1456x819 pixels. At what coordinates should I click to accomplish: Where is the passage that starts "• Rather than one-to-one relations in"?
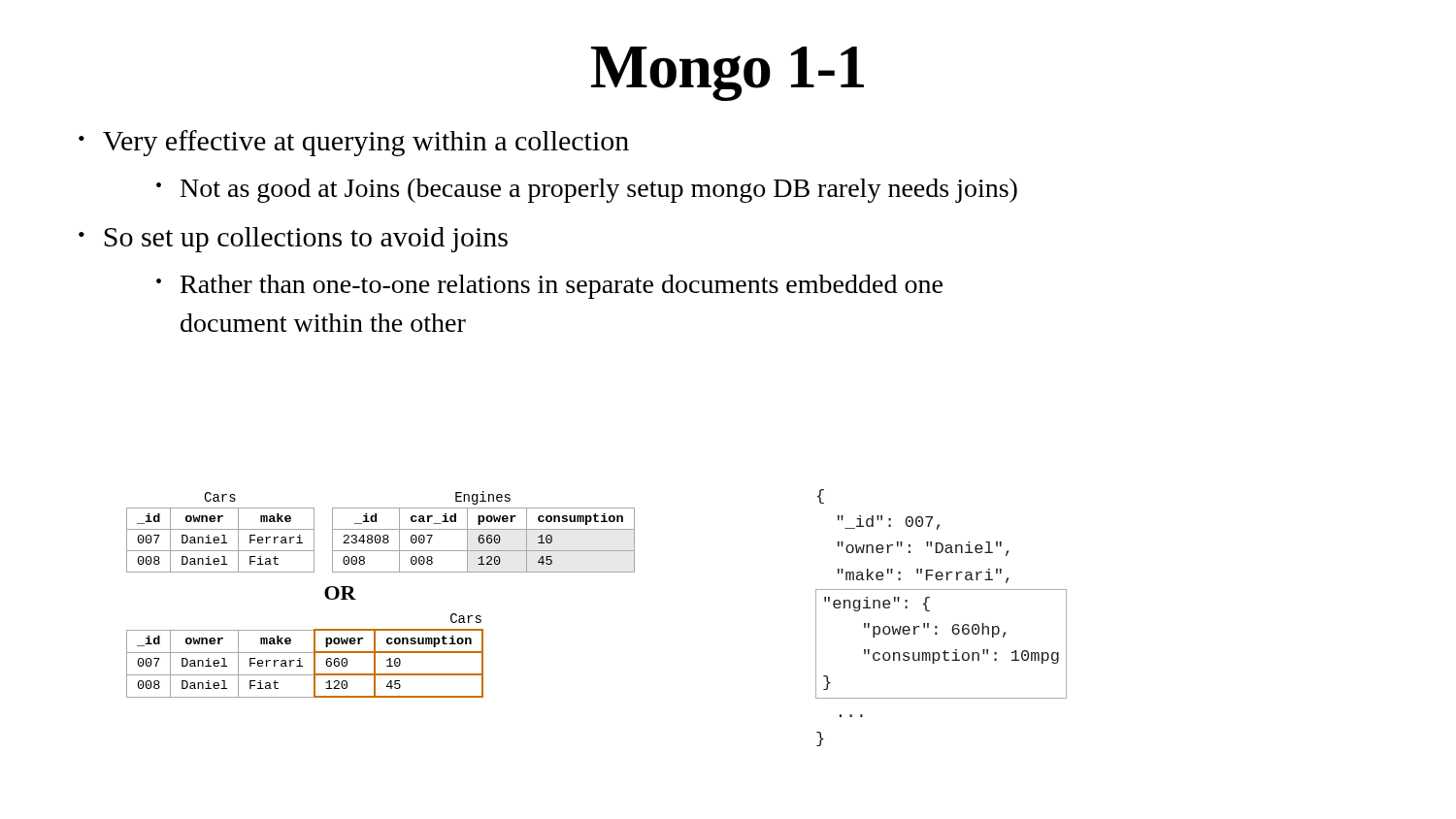coord(549,304)
